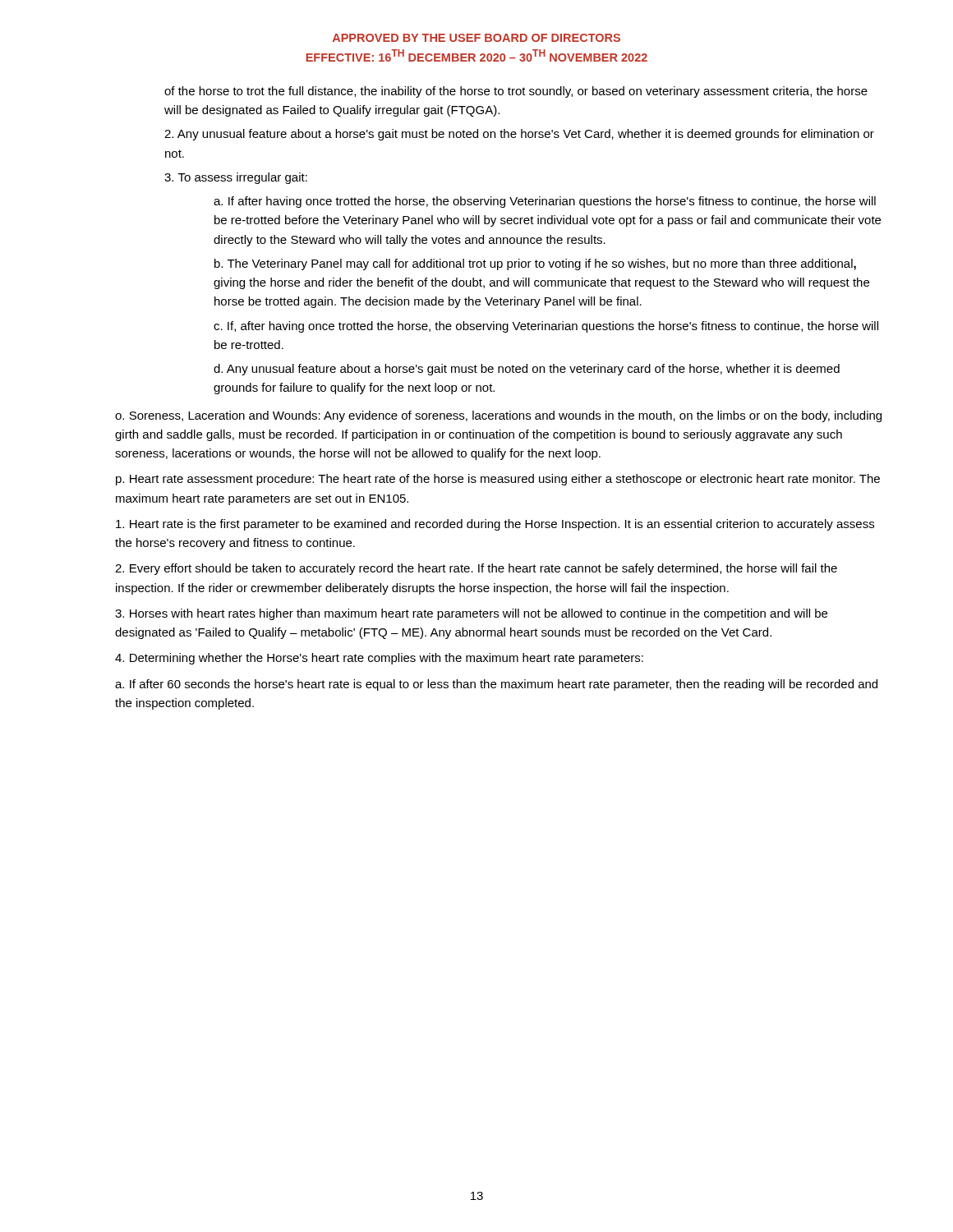Select the region starting "a. If after having once trotted"
Image resolution: width=953 pixels, height=1232 pixels.
tap(547, 220)
